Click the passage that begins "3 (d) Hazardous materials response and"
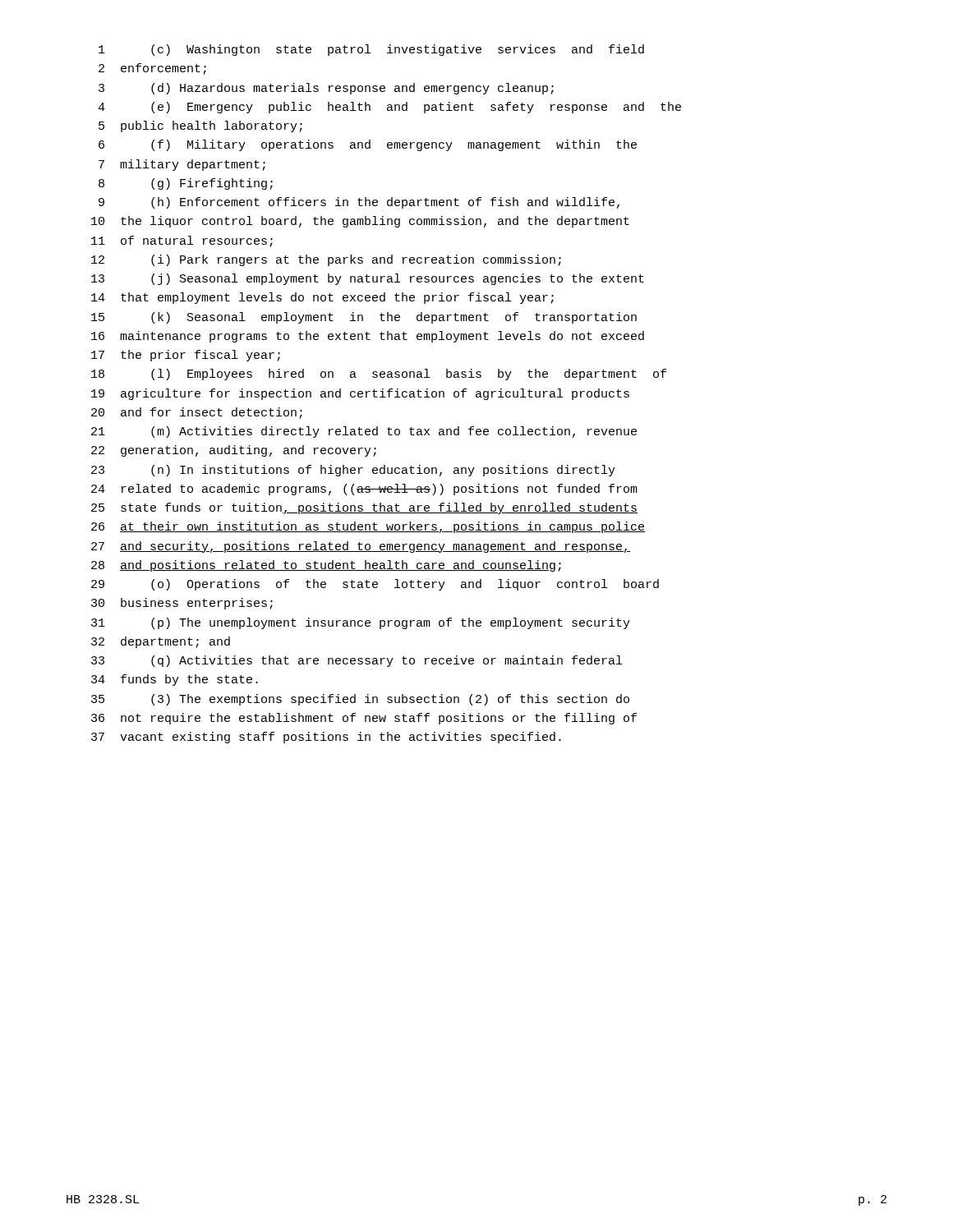 (x=476, y=89)
